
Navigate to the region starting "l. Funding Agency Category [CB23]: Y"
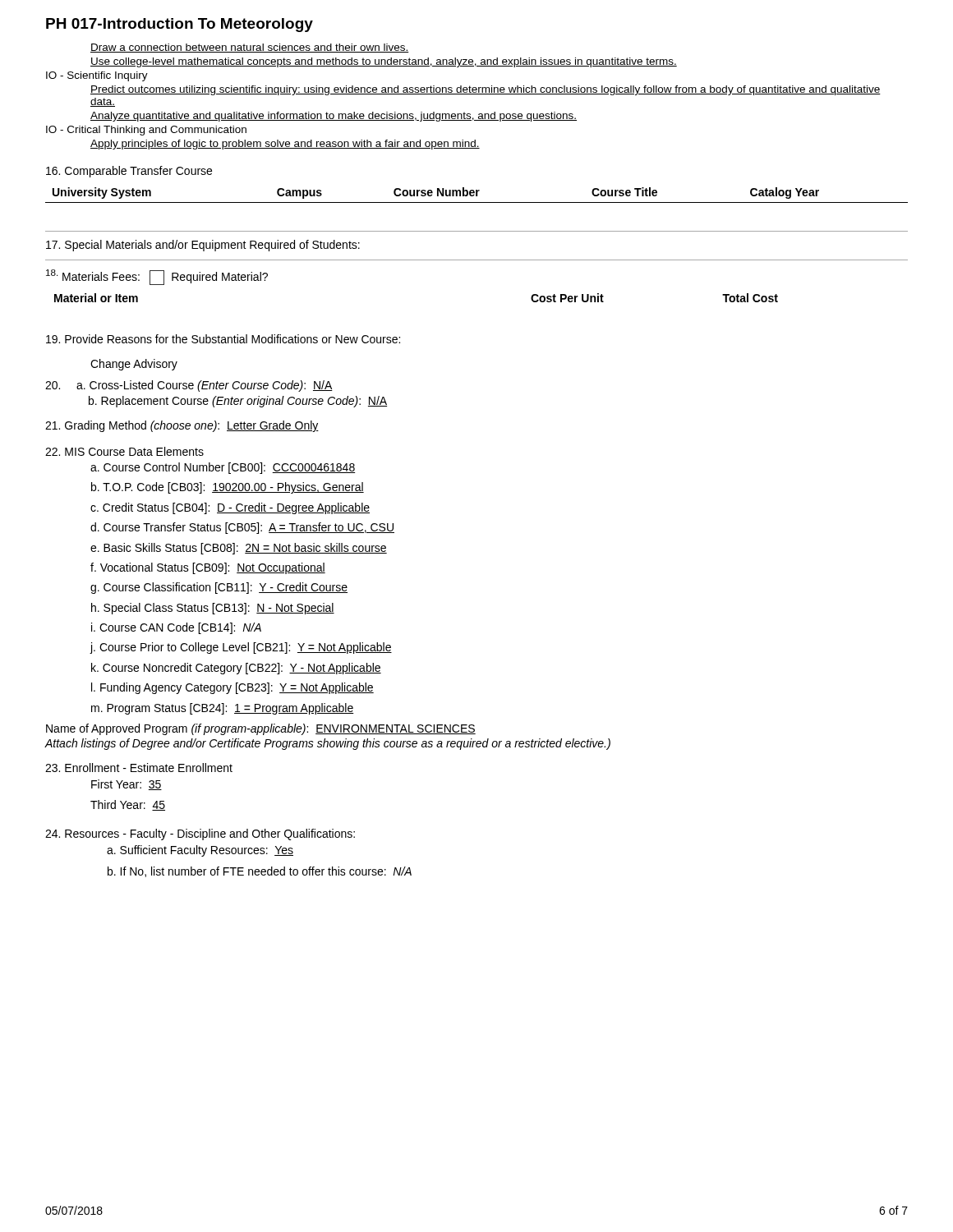click(x=232, y=688)
